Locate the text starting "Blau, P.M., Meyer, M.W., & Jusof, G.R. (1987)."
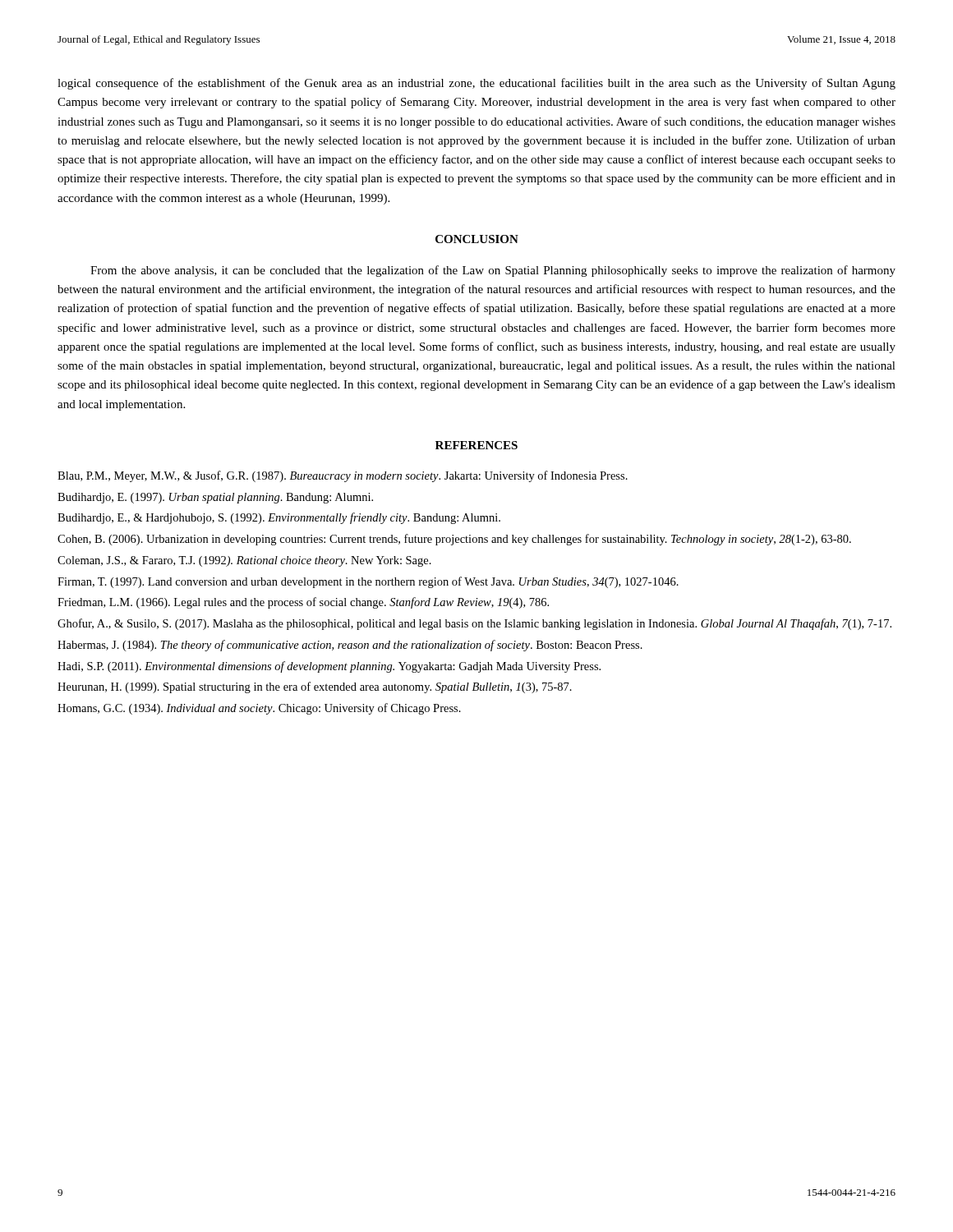 343,475
